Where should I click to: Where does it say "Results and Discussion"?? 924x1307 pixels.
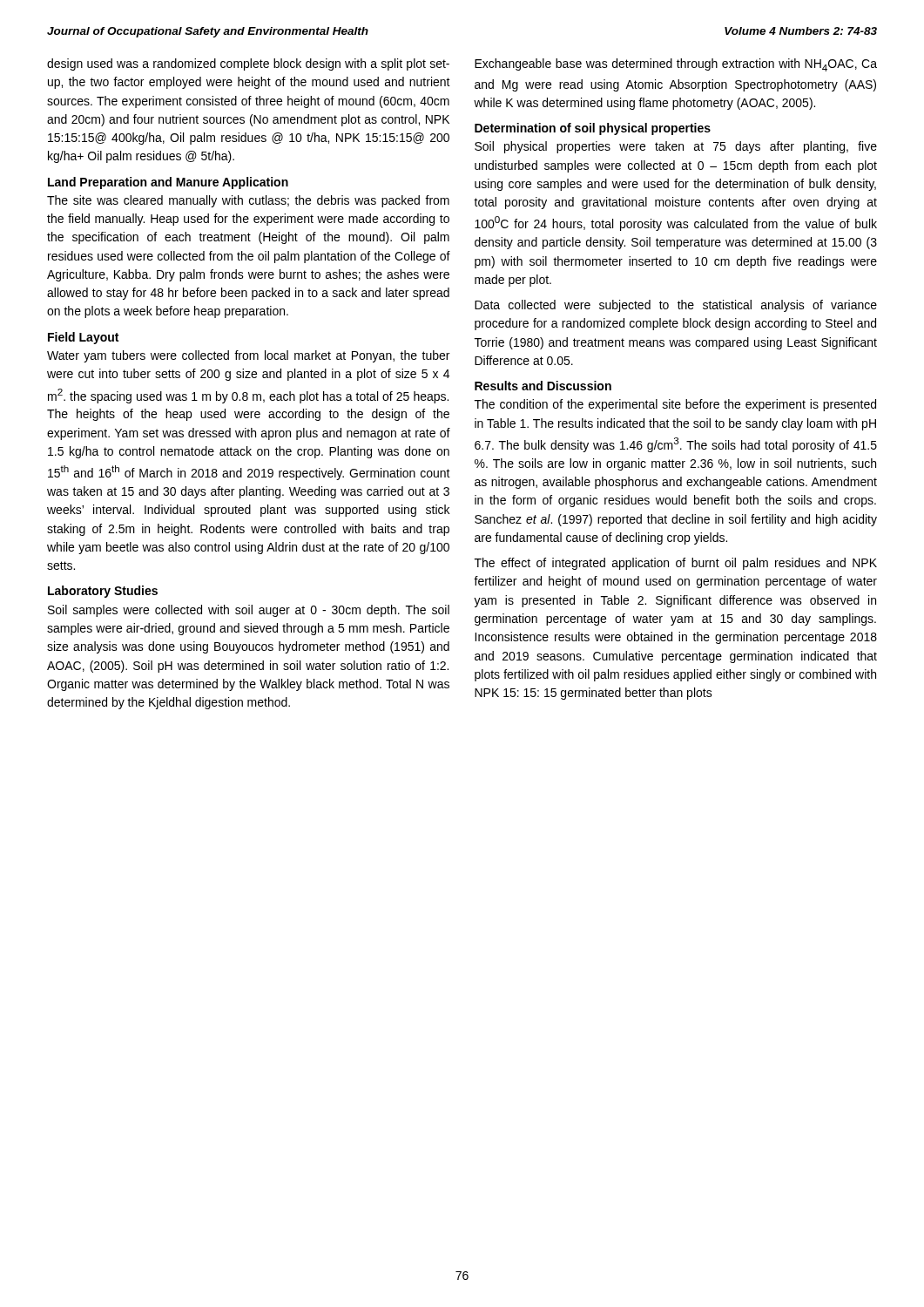543,386
